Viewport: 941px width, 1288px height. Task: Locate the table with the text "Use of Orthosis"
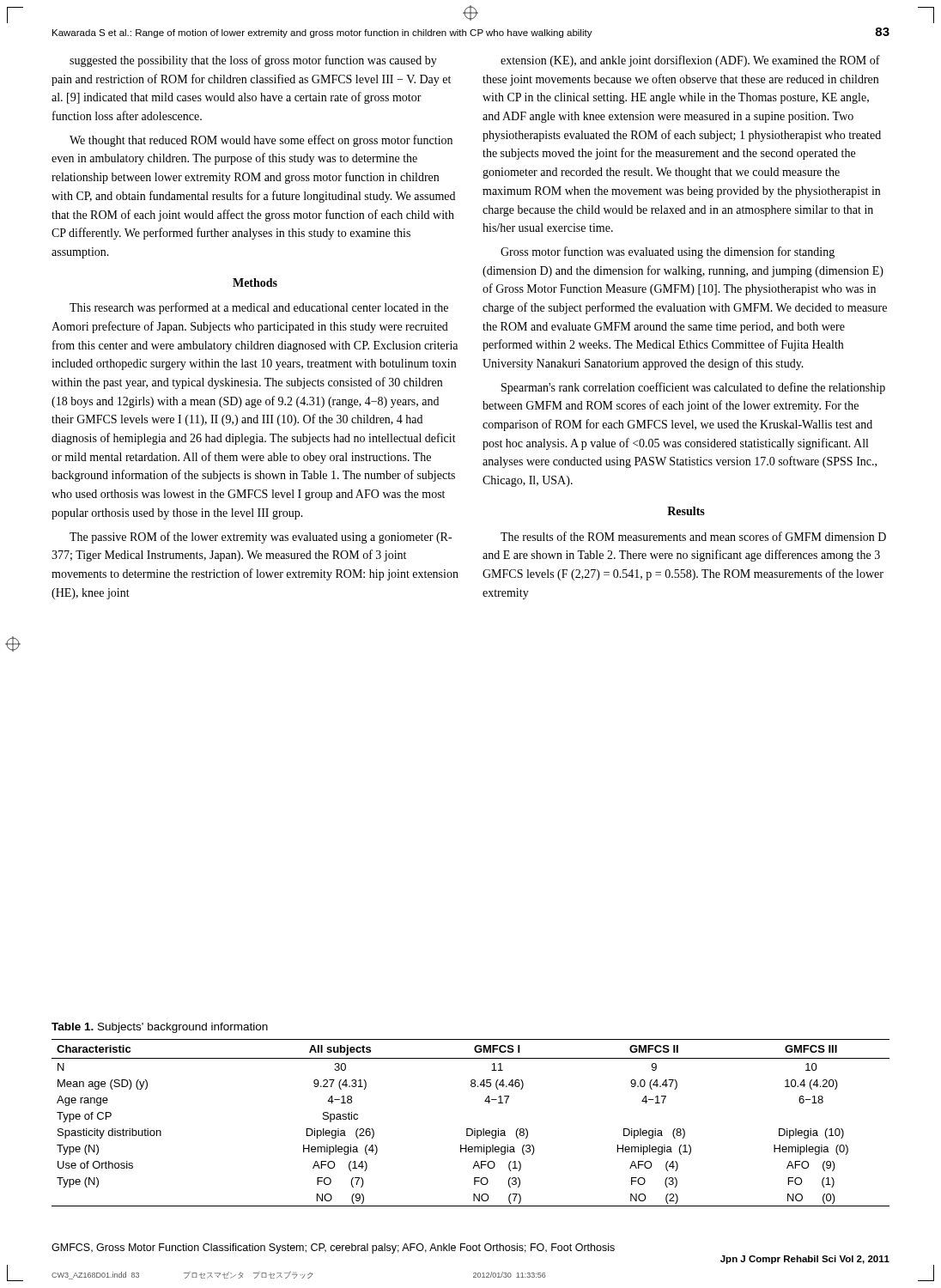470,1123
